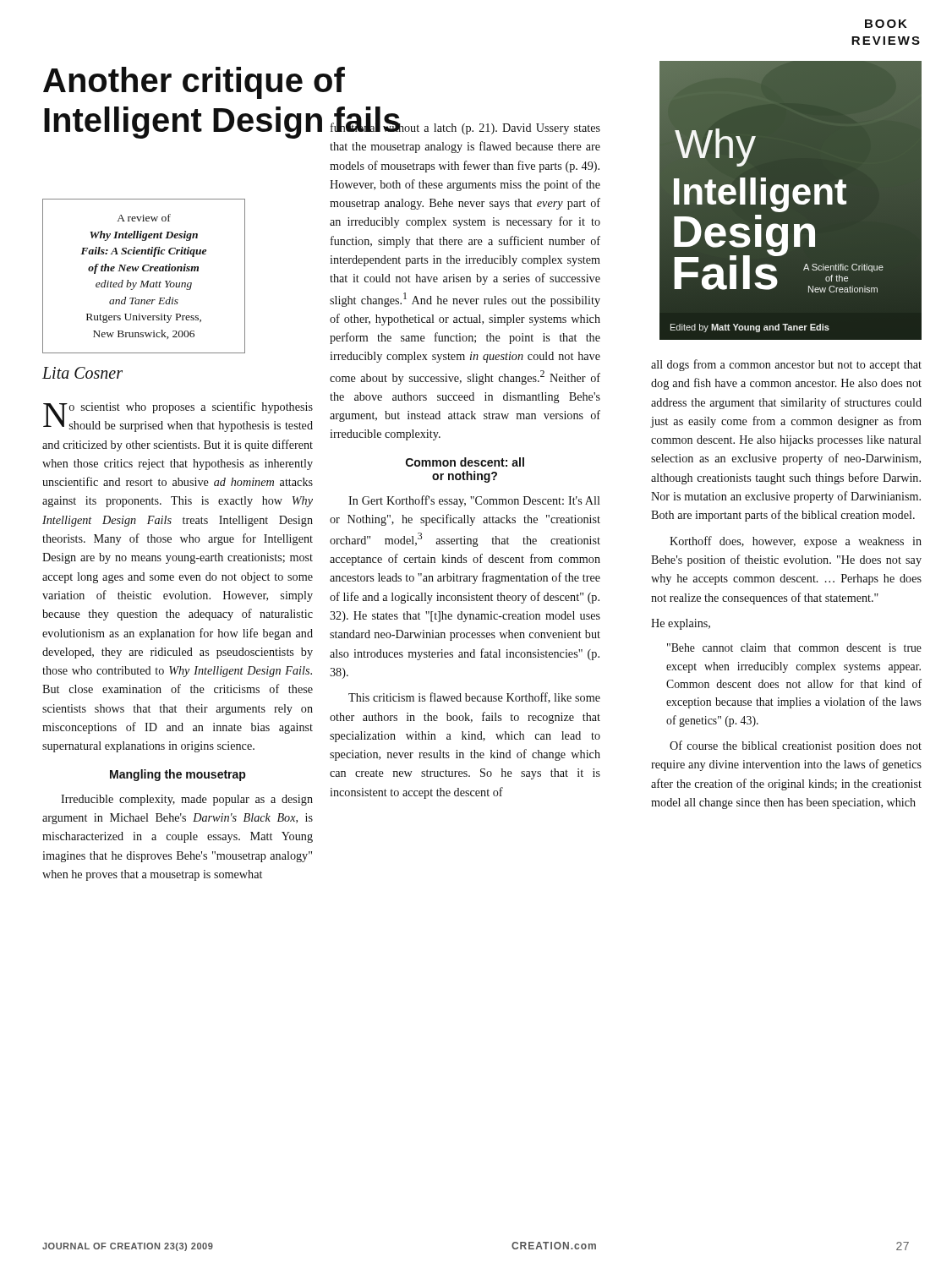This screenshot has width=952, height=1268.
Task: Locate the section header that opens with "Common descent: allor"
Action: pyautogui.click(x=465, y=469)
